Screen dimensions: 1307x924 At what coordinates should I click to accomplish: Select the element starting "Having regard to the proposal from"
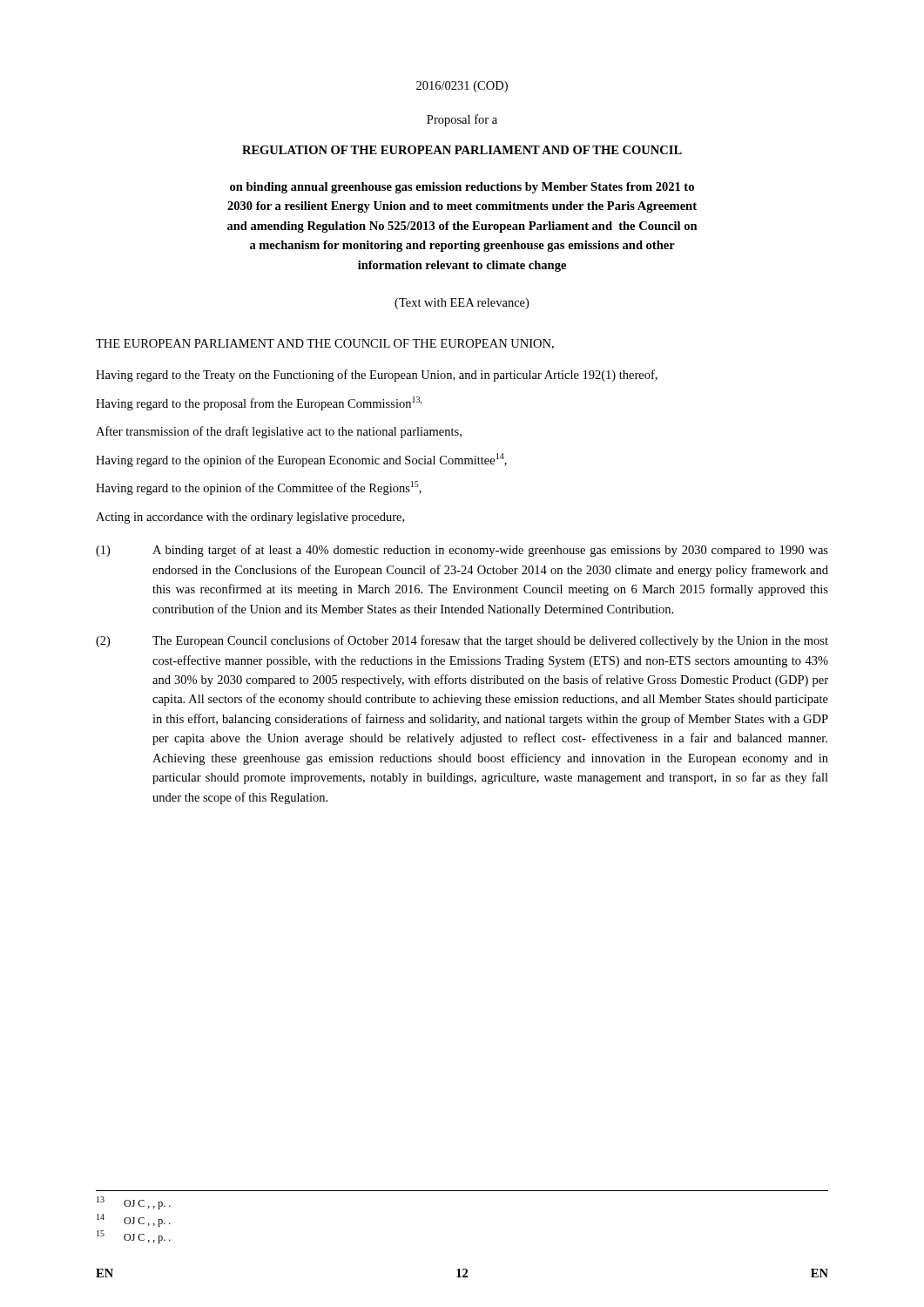(x=259, y=402)
